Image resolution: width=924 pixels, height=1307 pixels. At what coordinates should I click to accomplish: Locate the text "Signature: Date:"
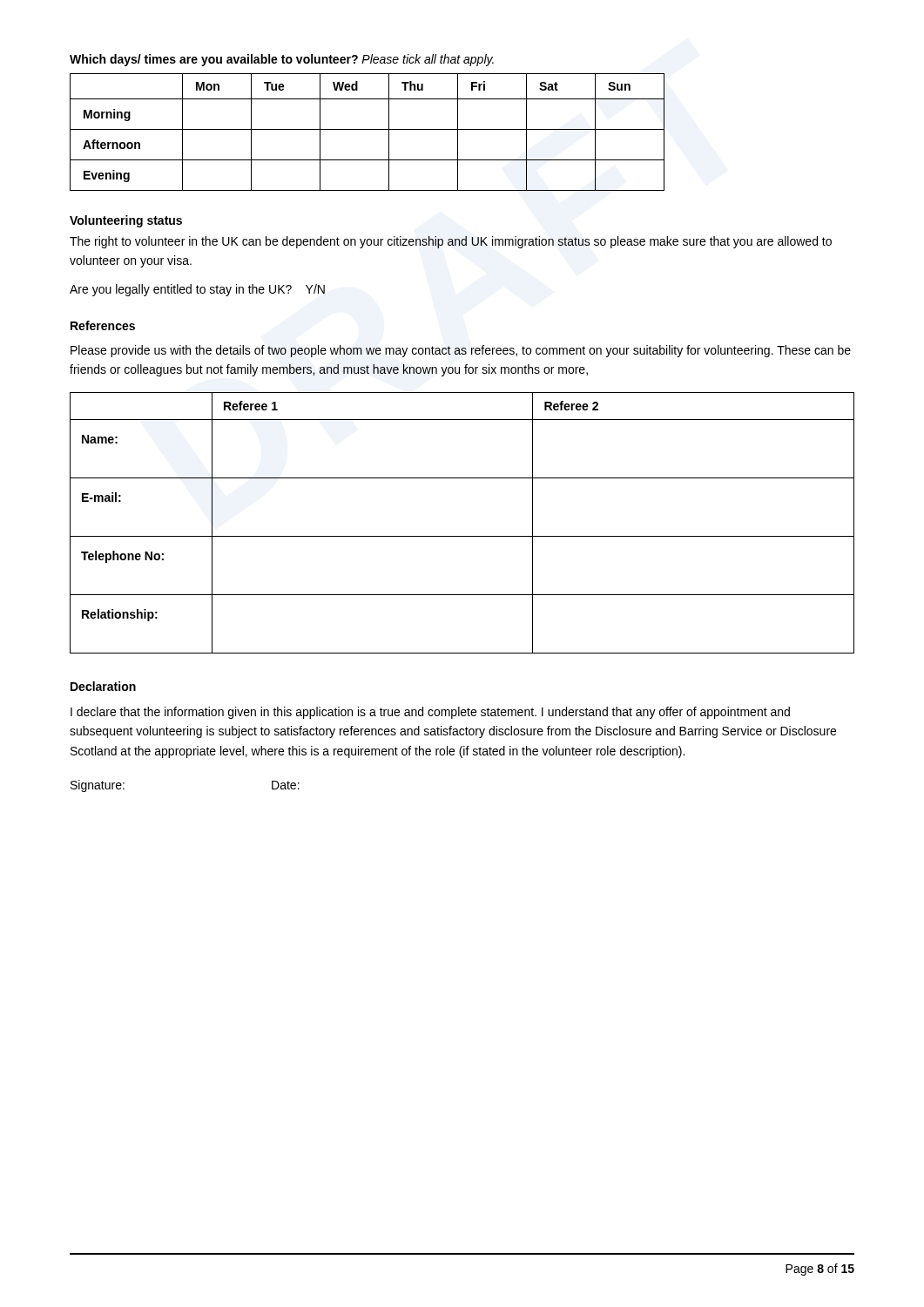[102, 786]
